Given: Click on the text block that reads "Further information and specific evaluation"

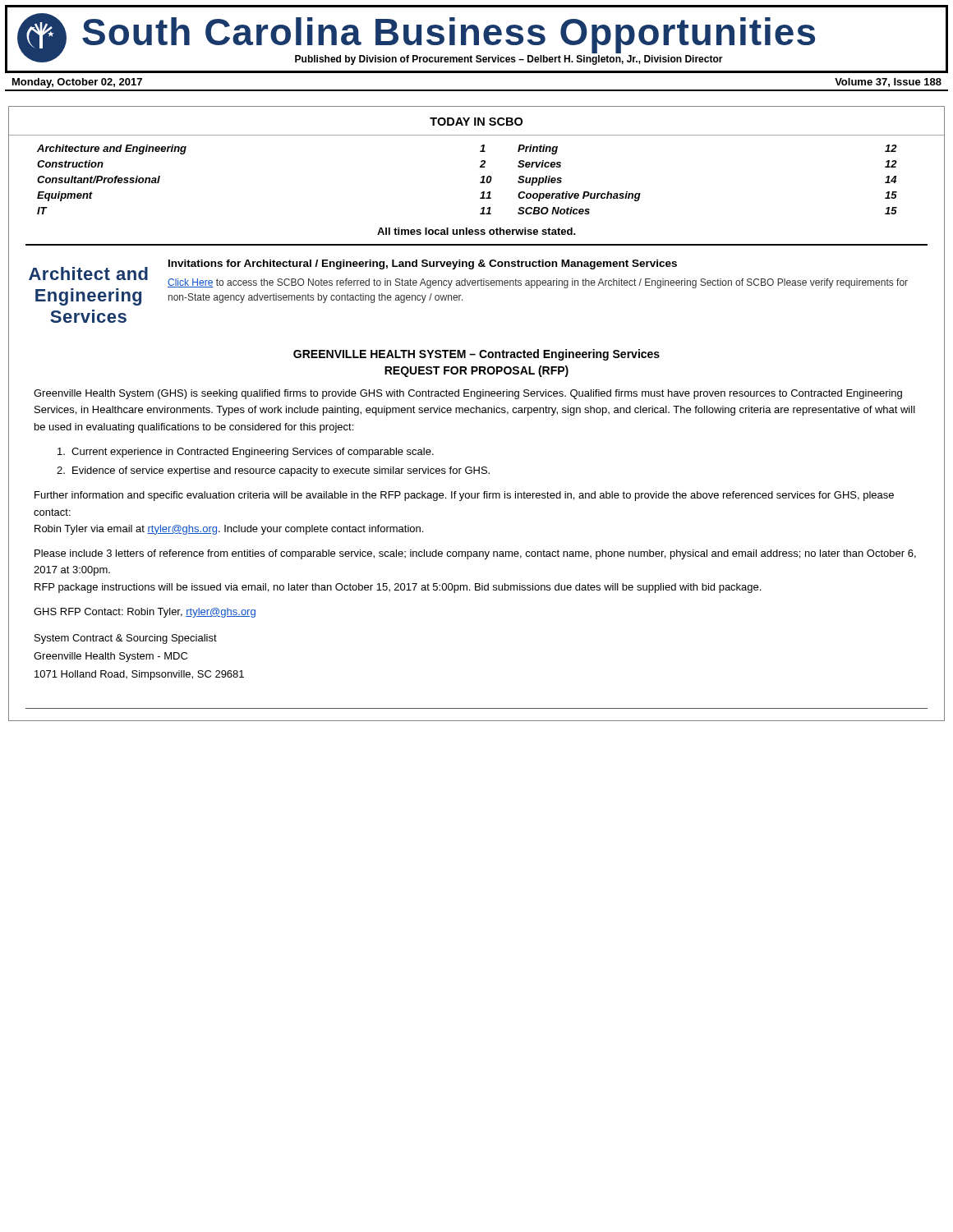Looking at the screenshot, I should [464, 496].
